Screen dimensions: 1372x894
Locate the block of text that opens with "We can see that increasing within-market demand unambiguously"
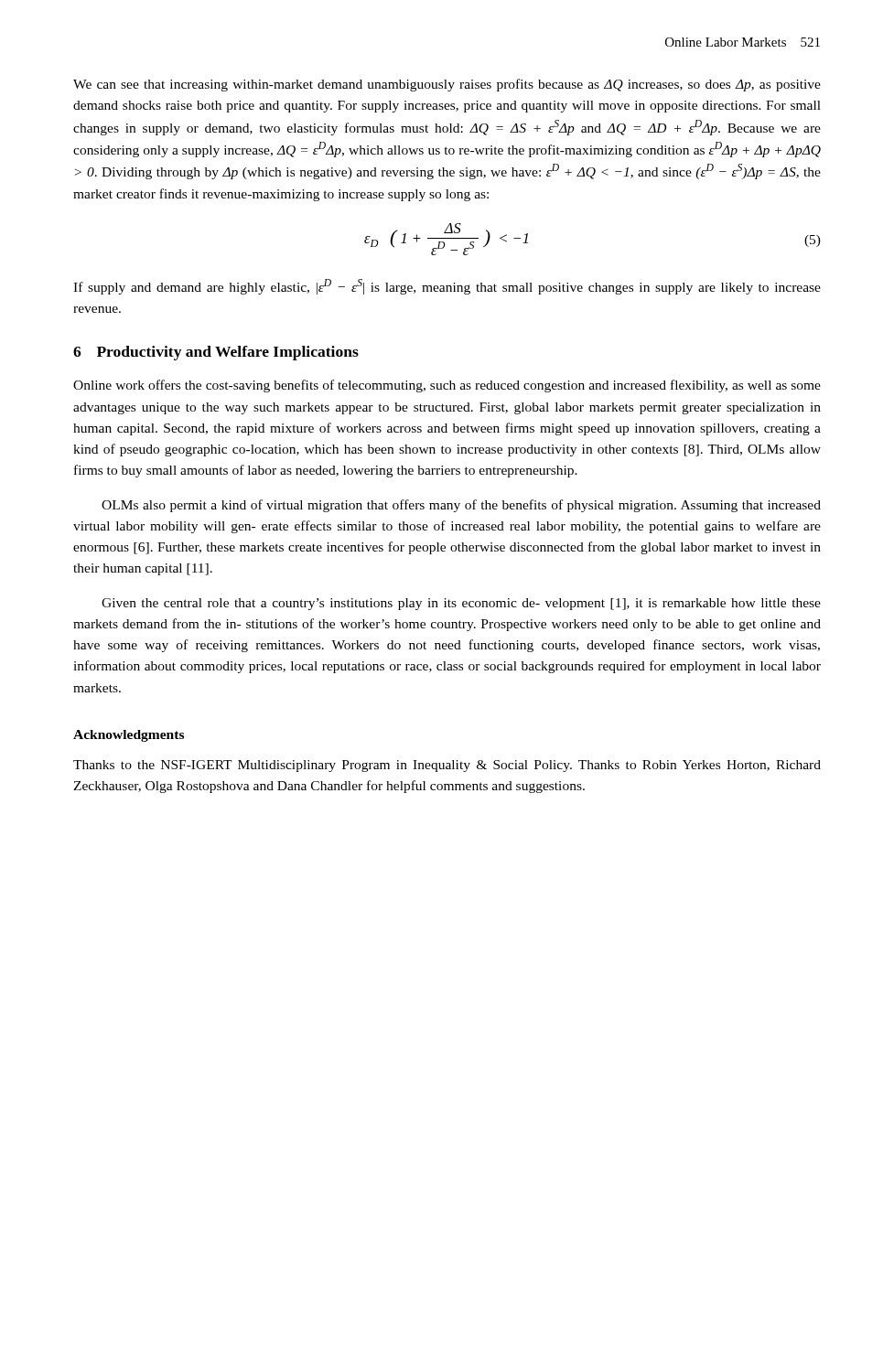click(x=447, y=139)
